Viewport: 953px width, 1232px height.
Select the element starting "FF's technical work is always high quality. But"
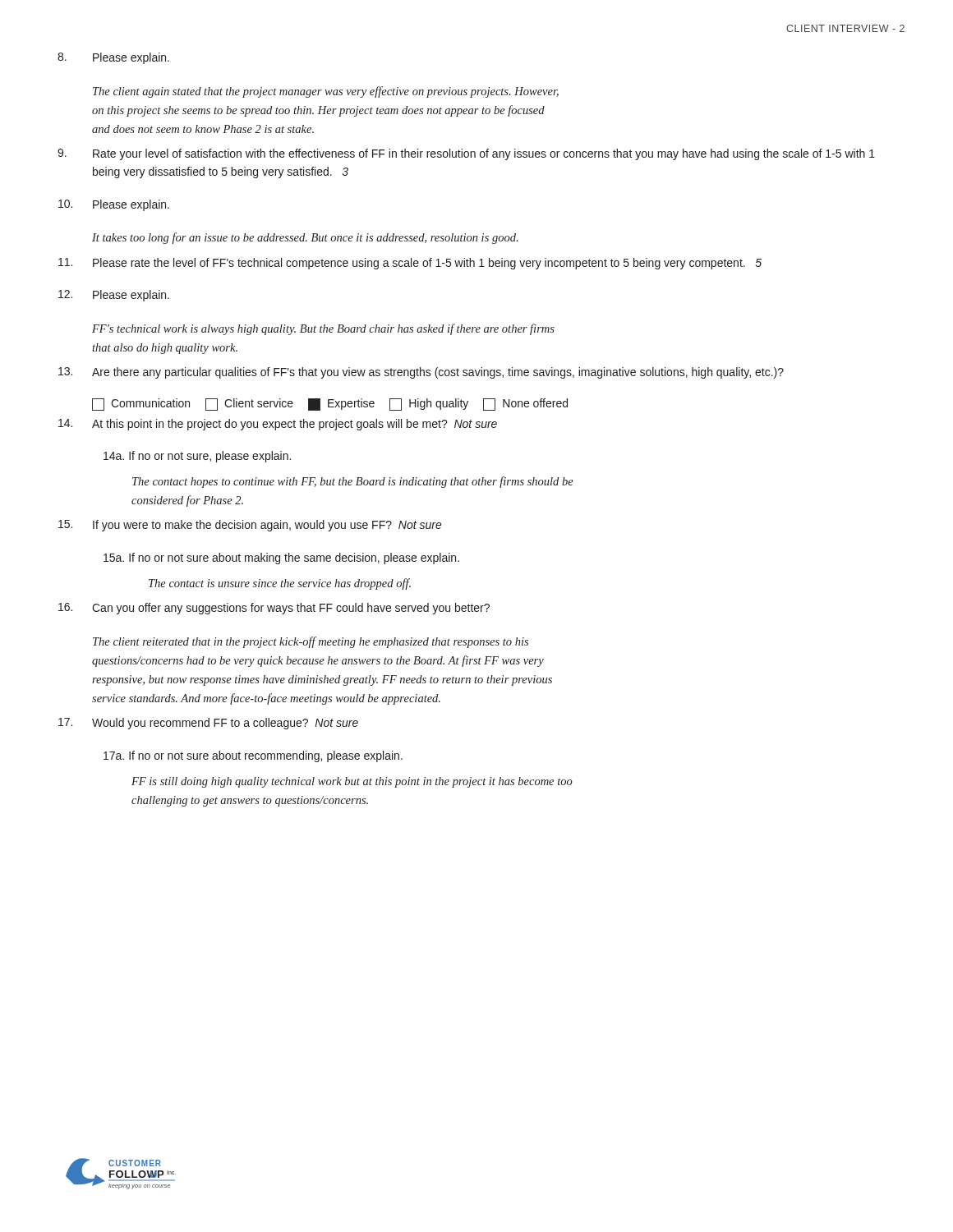(323, 338)
